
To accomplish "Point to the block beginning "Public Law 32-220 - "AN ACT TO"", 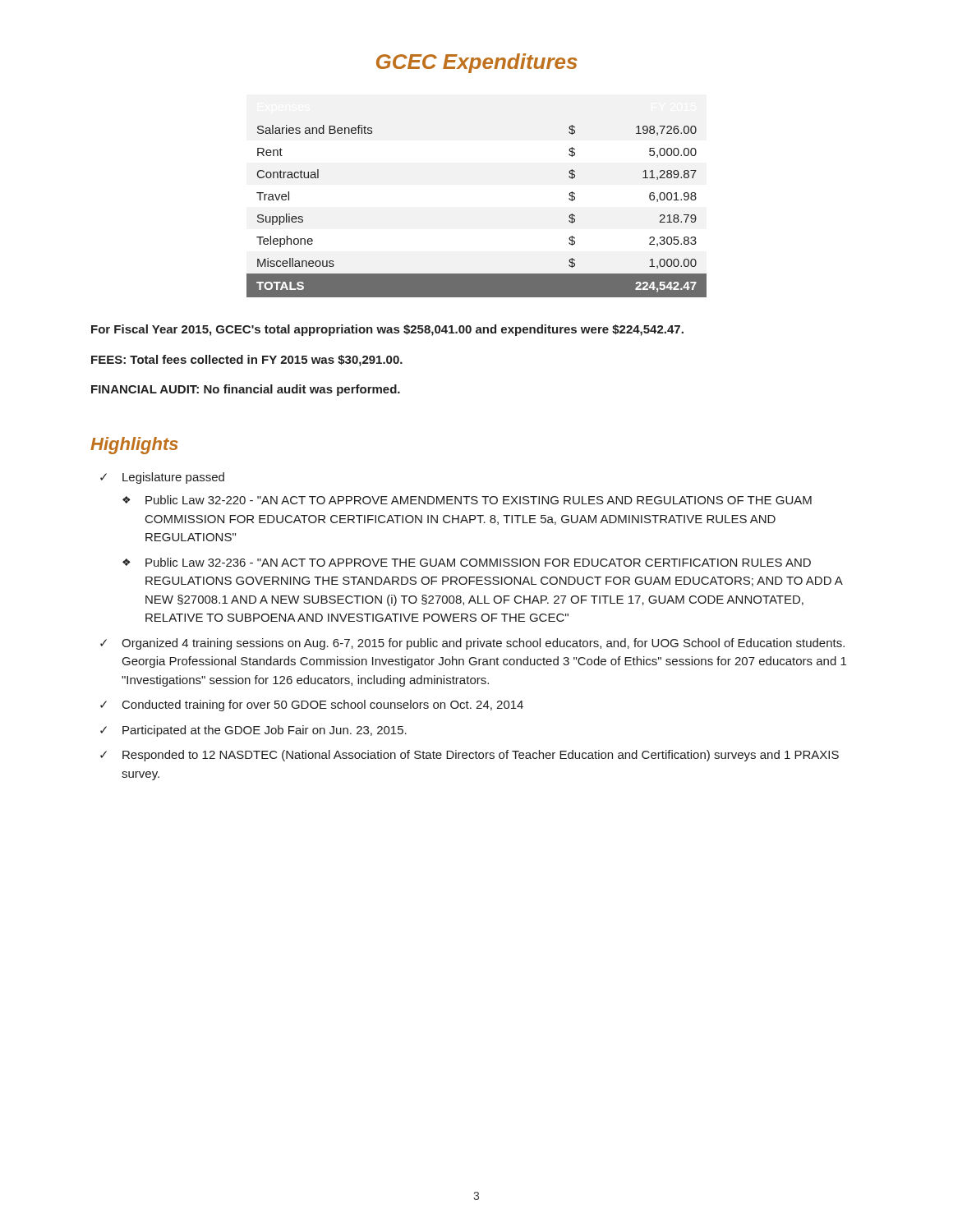I will [x=478, y=518].
